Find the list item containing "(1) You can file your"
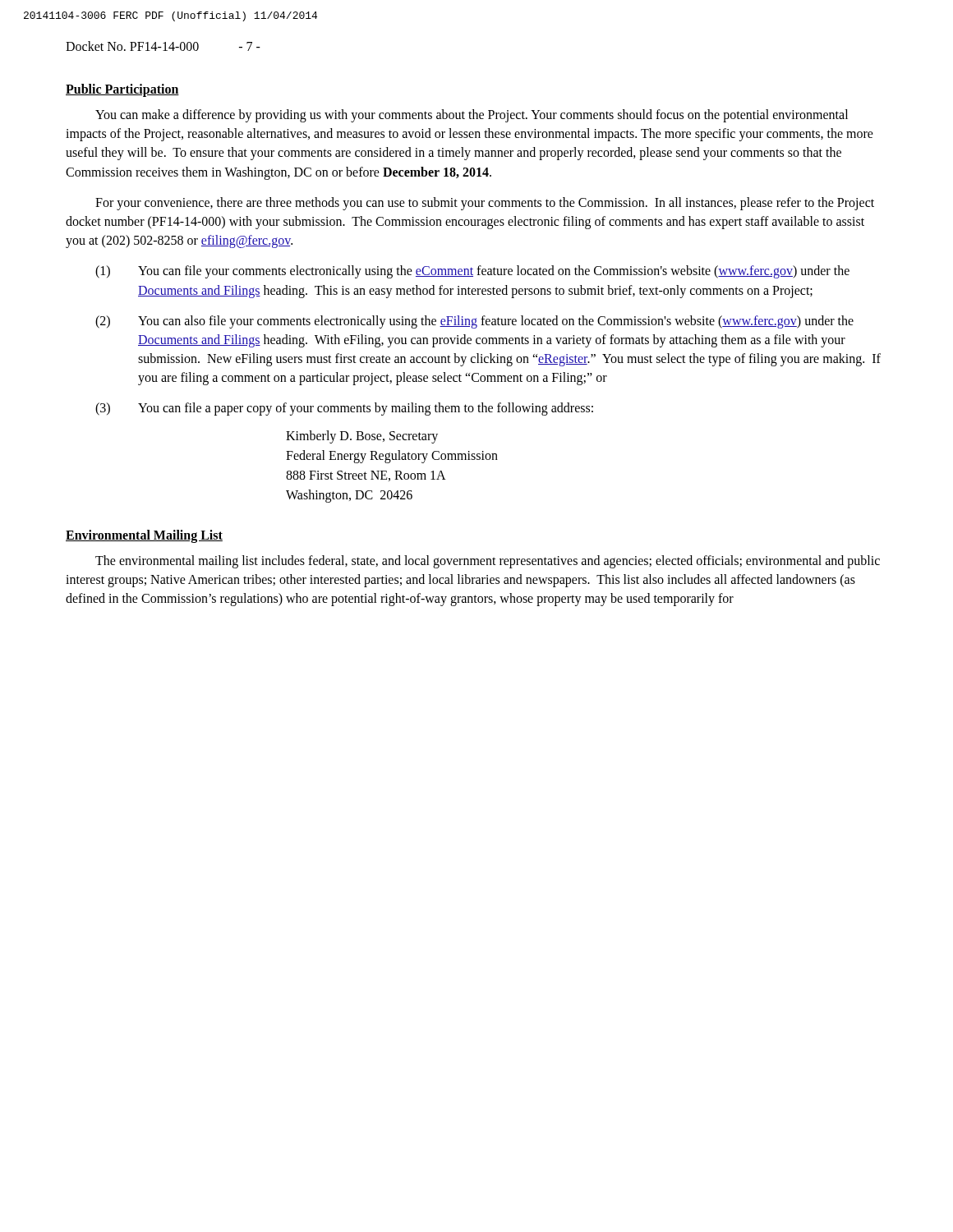The height and width of the screenshot is (1232, 953). [x=476, y=280]
